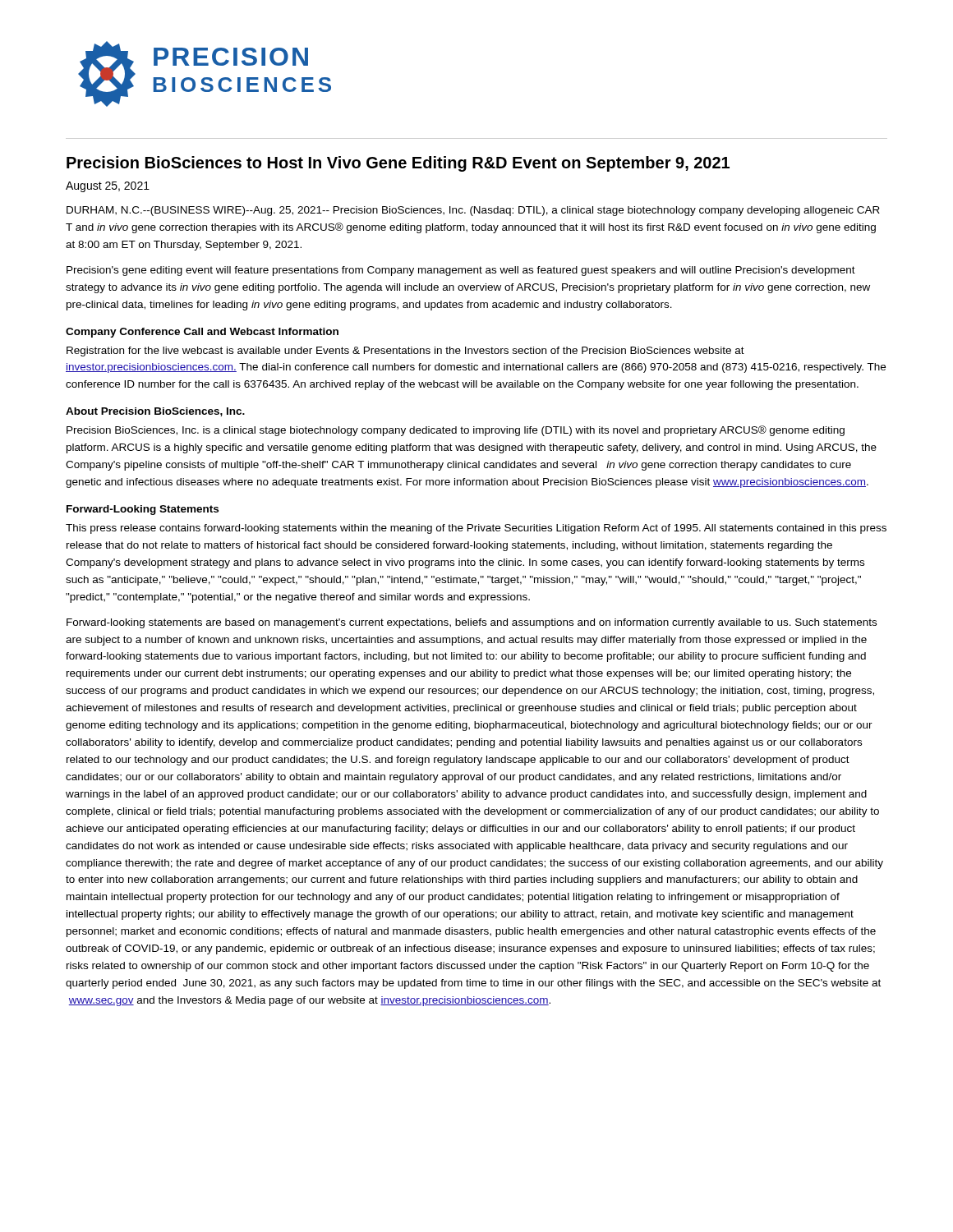Locate the block of text that opens with "Forward-looking statements are based on"
953x1232 pixels.
click(x=474, y=811)
